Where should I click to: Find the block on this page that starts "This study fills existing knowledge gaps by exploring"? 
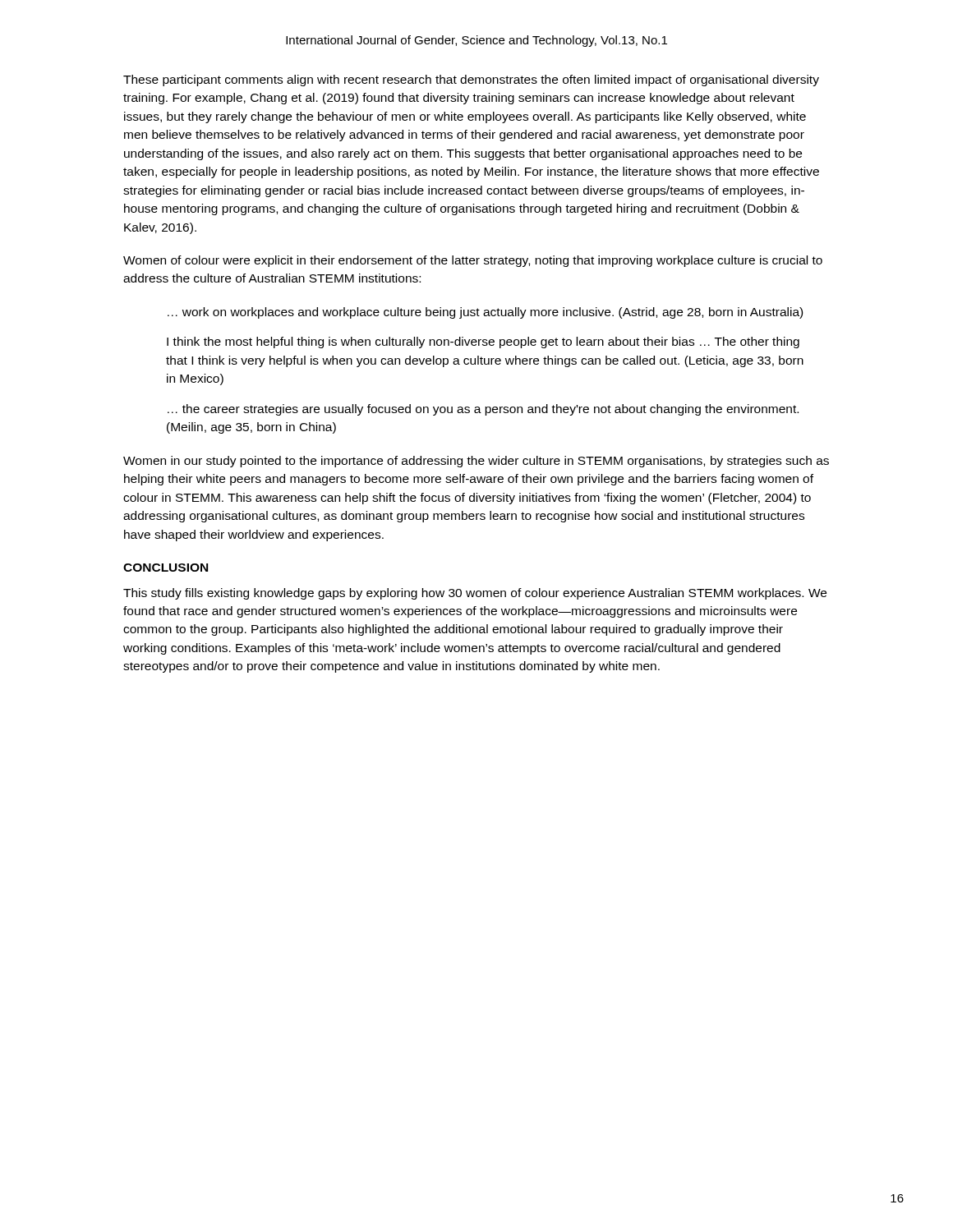pyautogui.click(x=475, y=629)
